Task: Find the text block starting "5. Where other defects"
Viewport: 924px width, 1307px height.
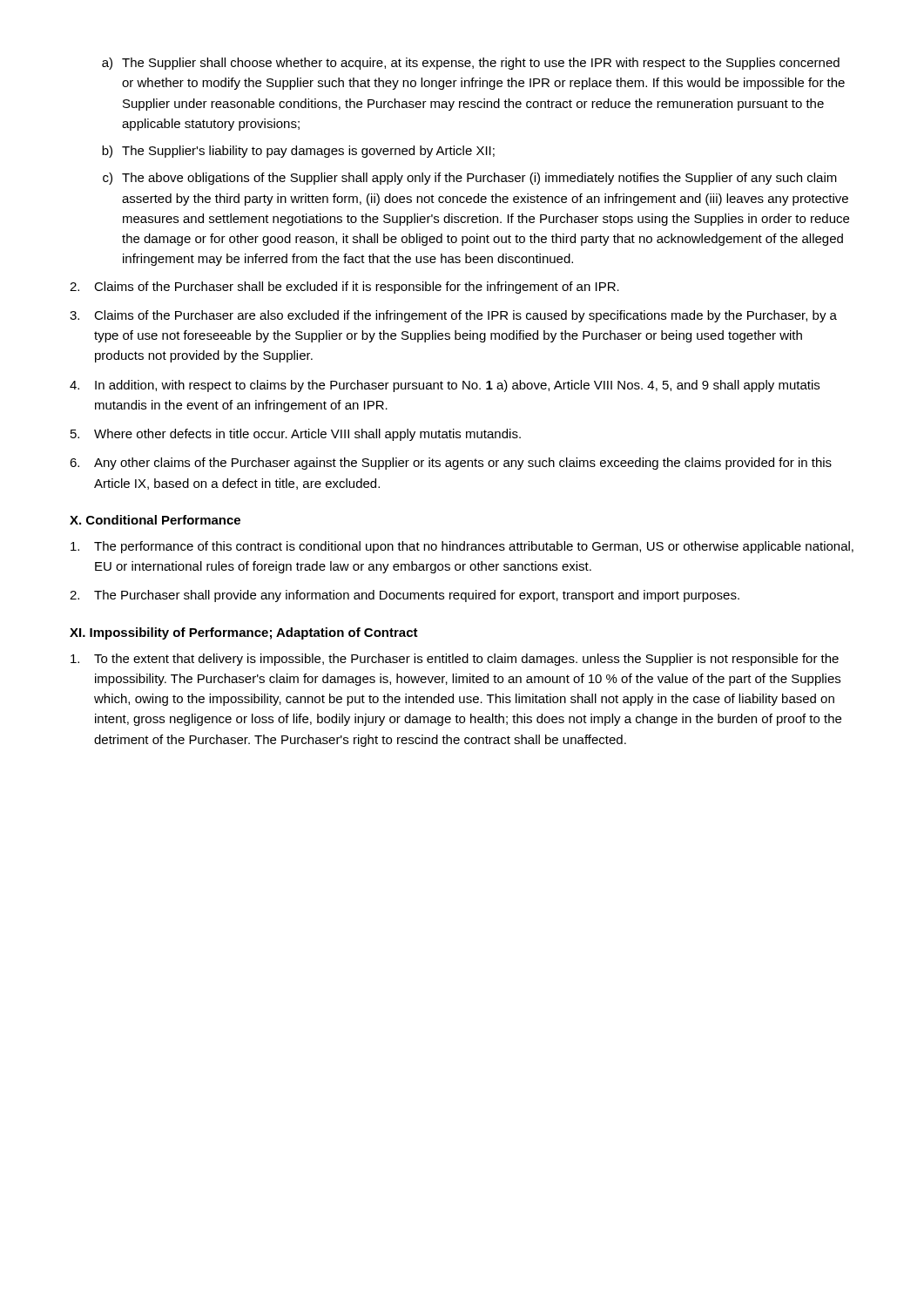Action: [462, 434]
